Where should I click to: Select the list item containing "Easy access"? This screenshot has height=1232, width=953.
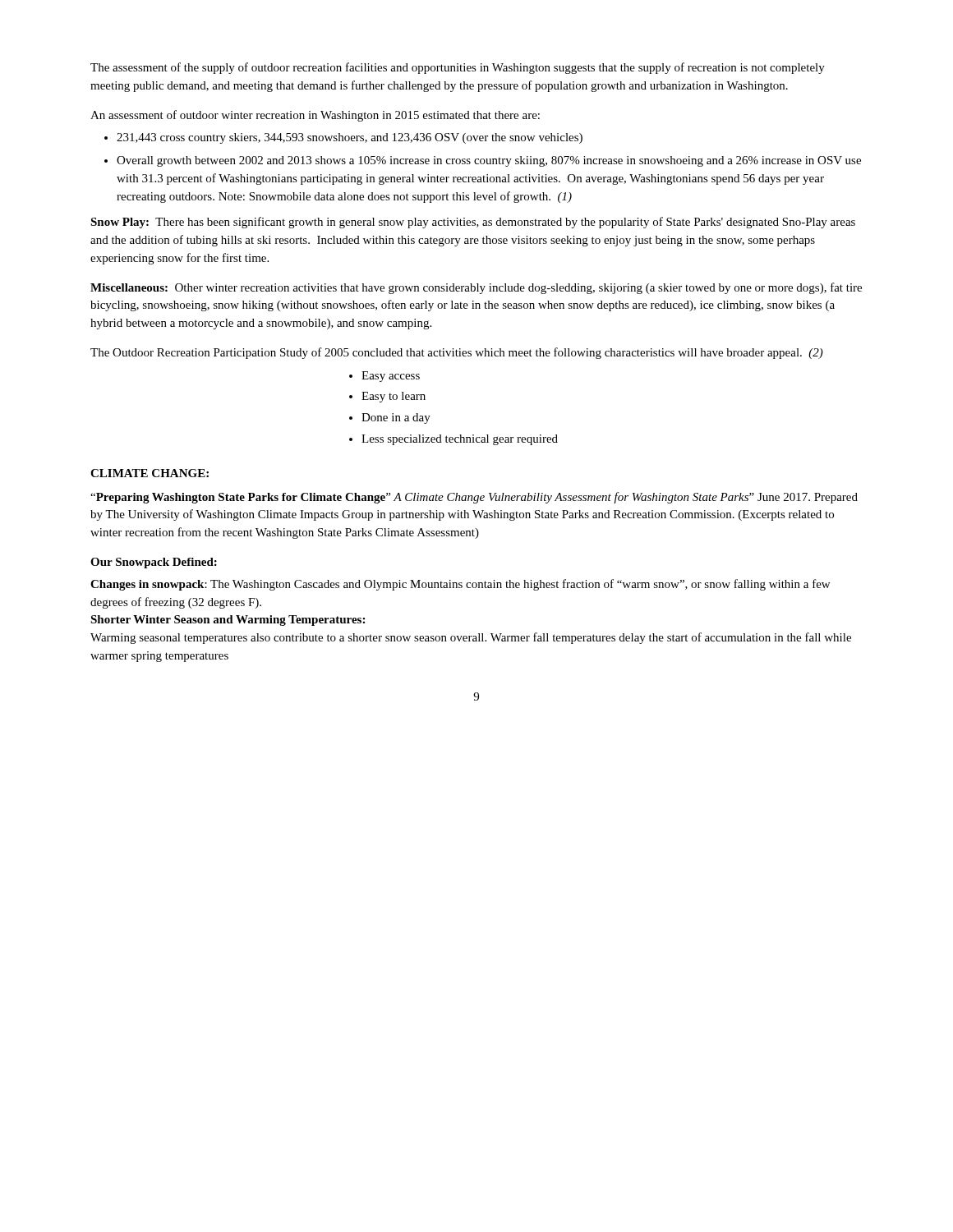[x=391, y=375]
